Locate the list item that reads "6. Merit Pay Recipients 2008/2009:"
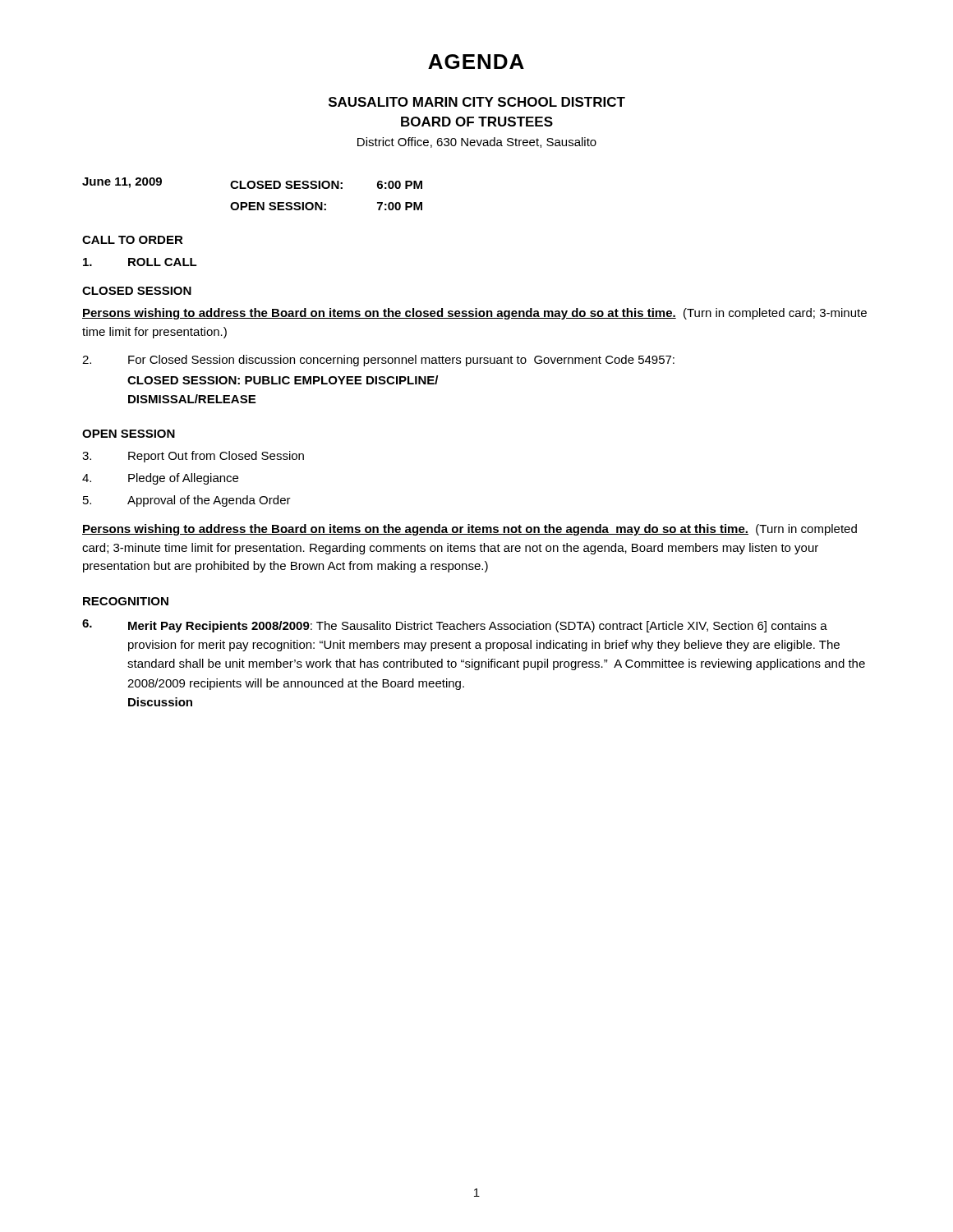This screenshot has height=1232, width=953. click(x=476, y=664)
